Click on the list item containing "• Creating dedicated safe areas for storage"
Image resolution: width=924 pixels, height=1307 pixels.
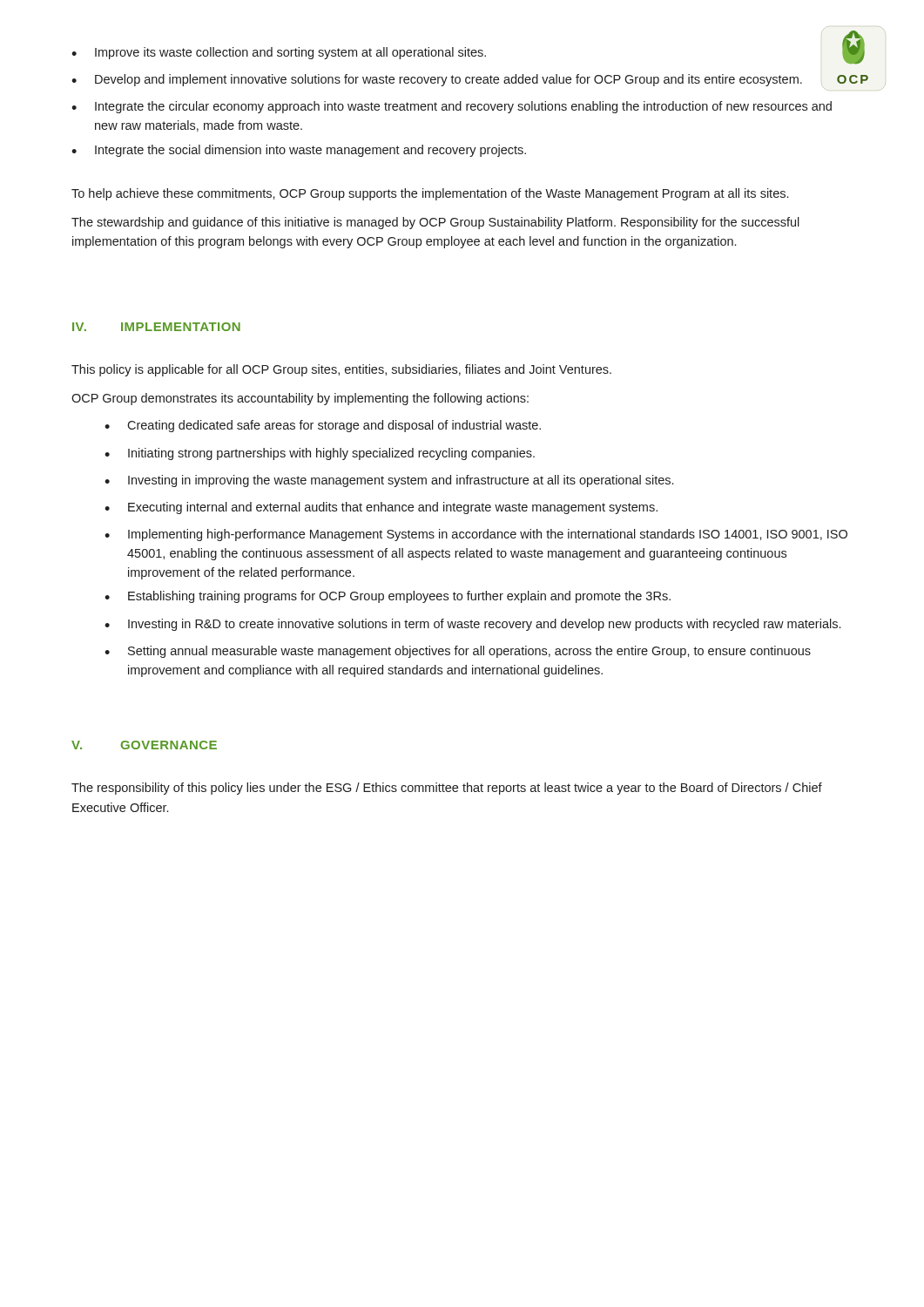tap(479, 428)
